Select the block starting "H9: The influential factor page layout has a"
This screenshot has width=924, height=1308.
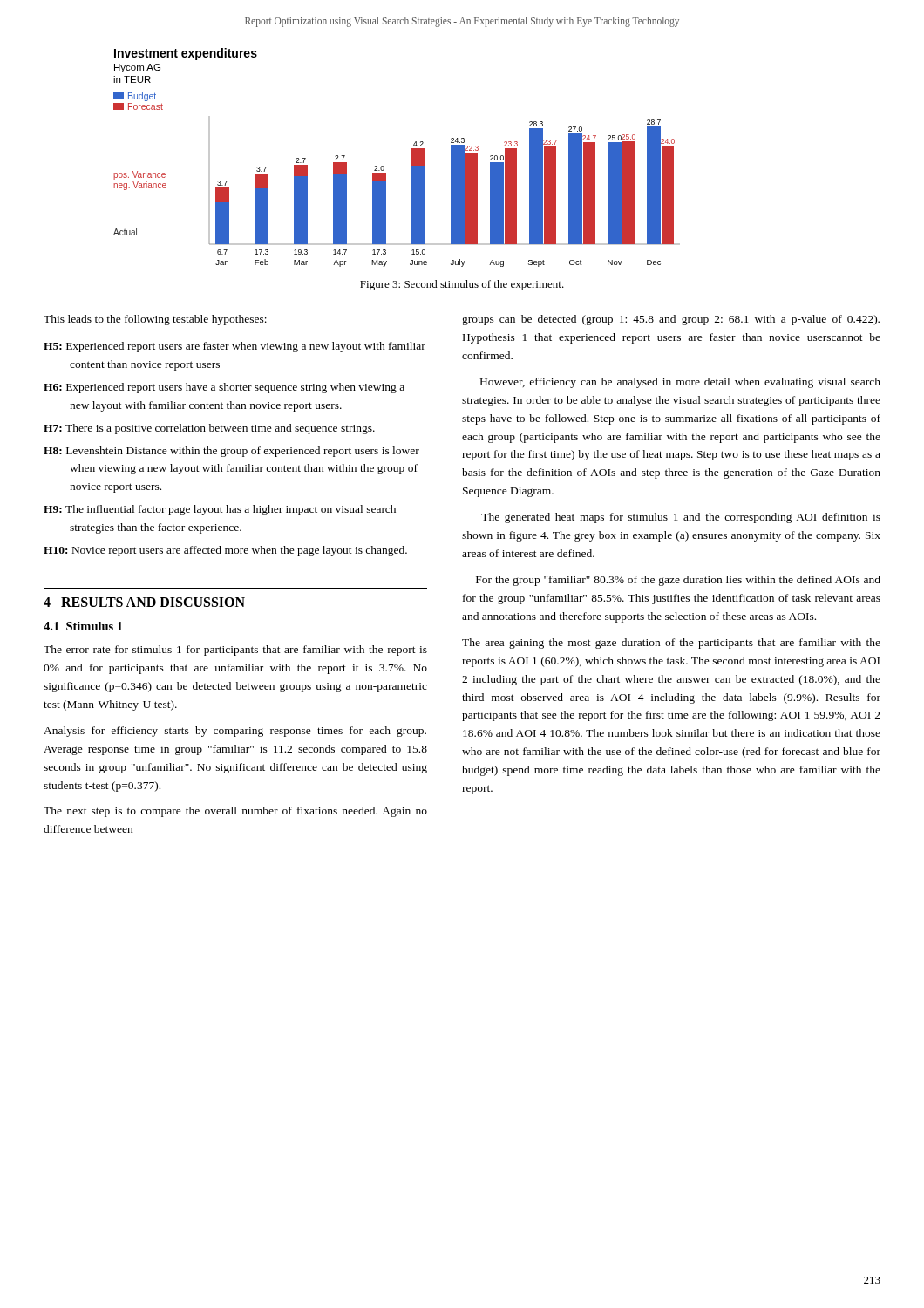pos(220,518)
